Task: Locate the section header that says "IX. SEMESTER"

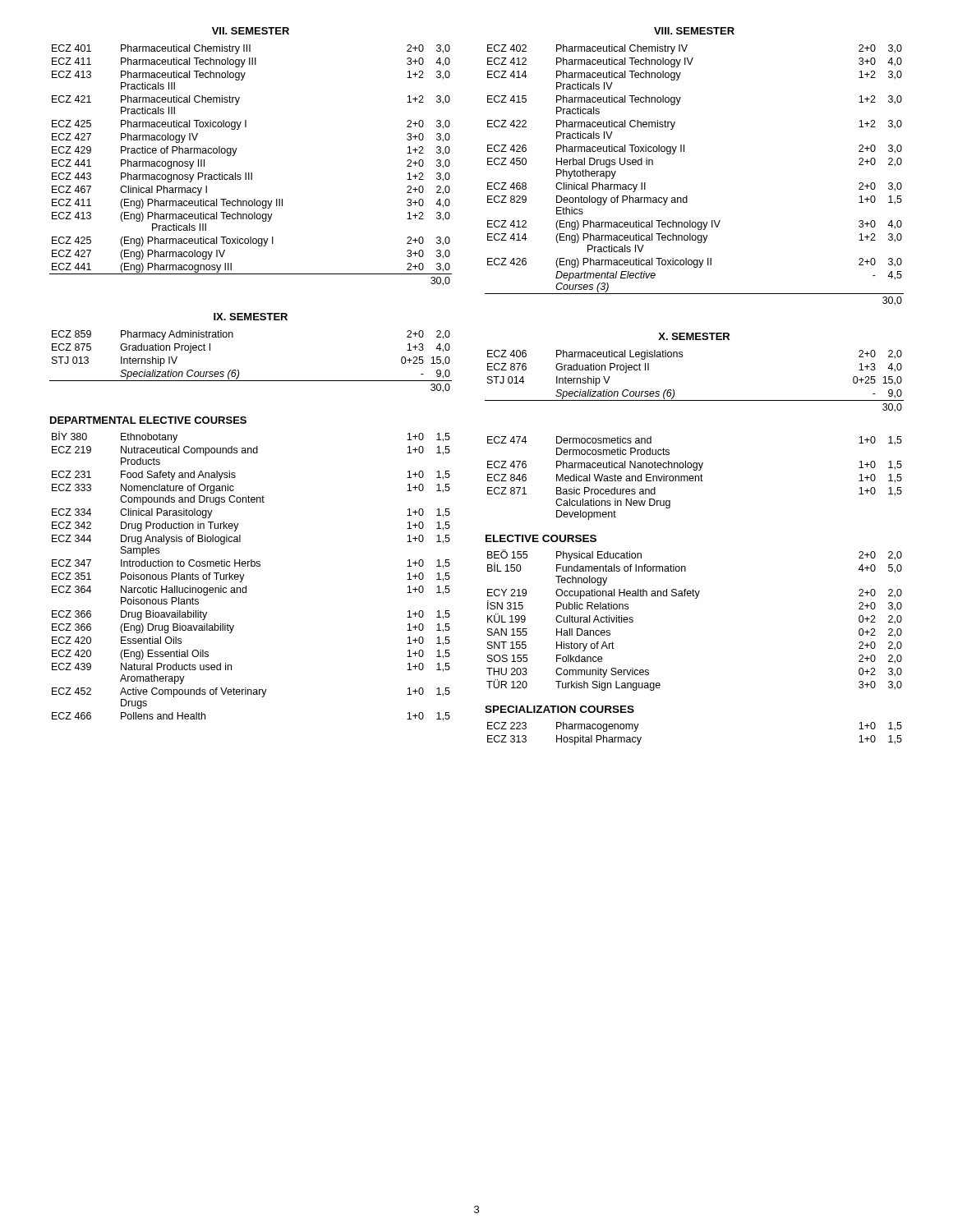Action: coord(251,317)
